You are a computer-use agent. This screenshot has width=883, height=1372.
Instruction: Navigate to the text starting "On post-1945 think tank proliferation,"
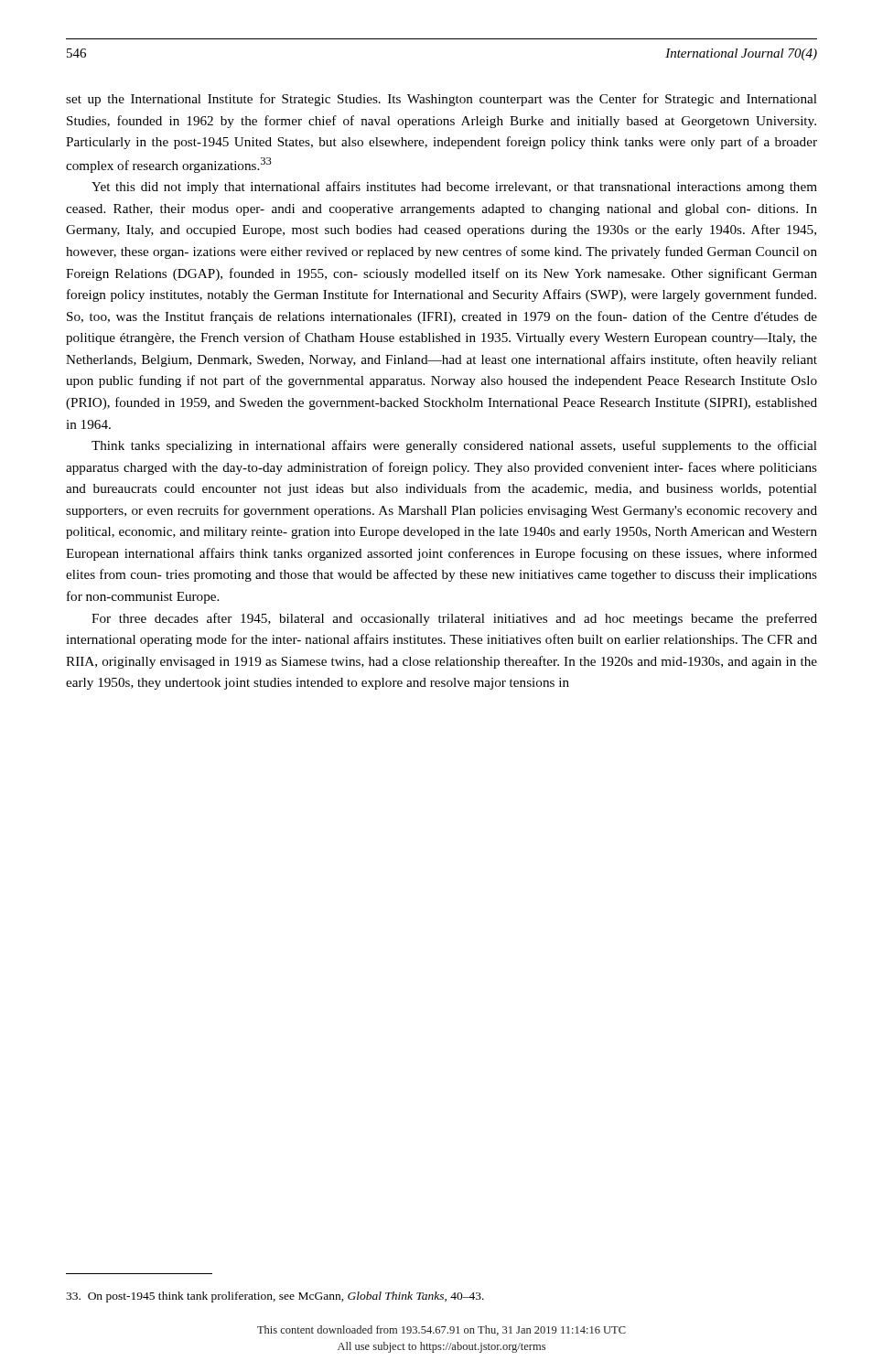tap(442, 1296)
